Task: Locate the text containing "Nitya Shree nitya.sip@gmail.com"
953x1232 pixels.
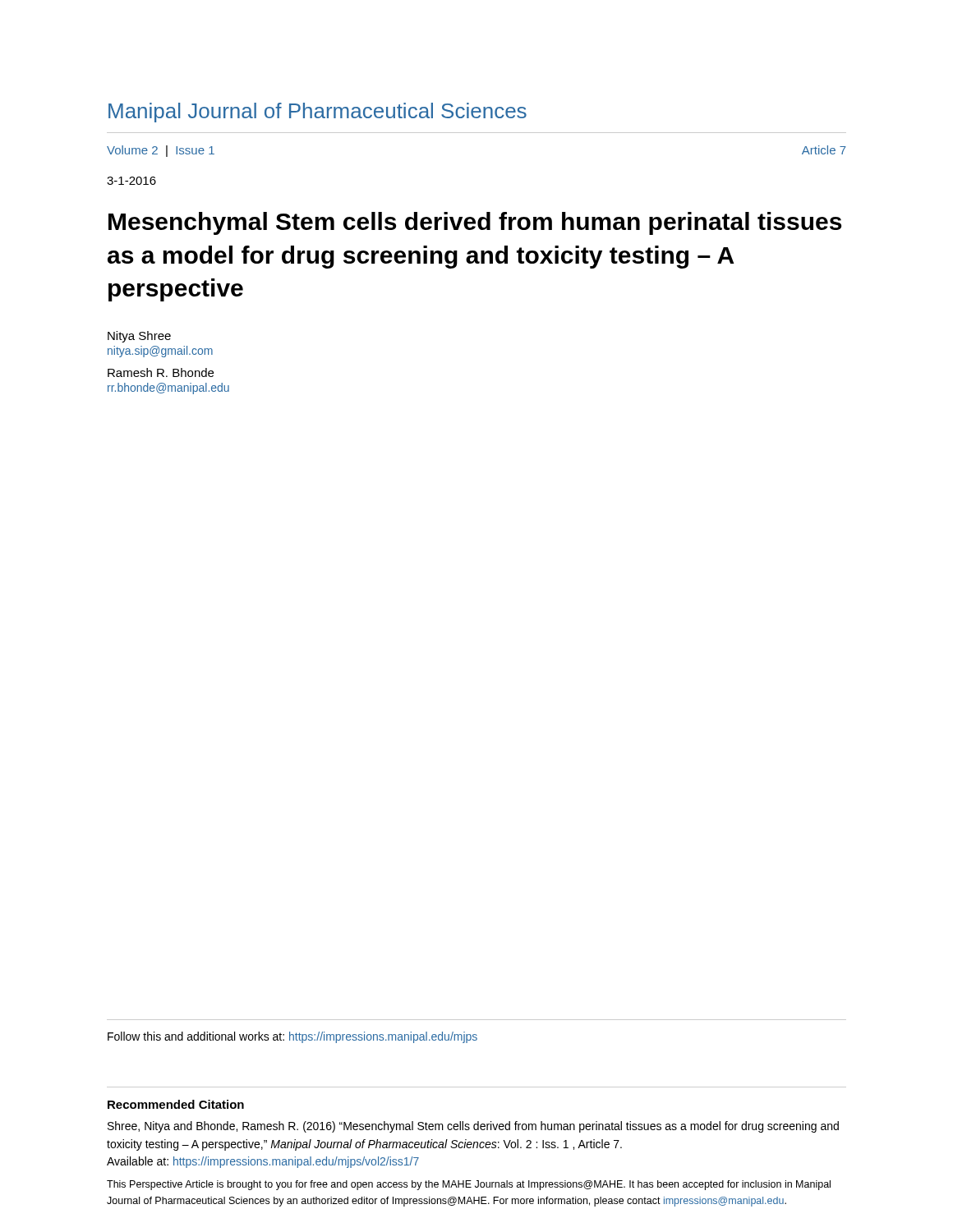Action: coord(139,337)
